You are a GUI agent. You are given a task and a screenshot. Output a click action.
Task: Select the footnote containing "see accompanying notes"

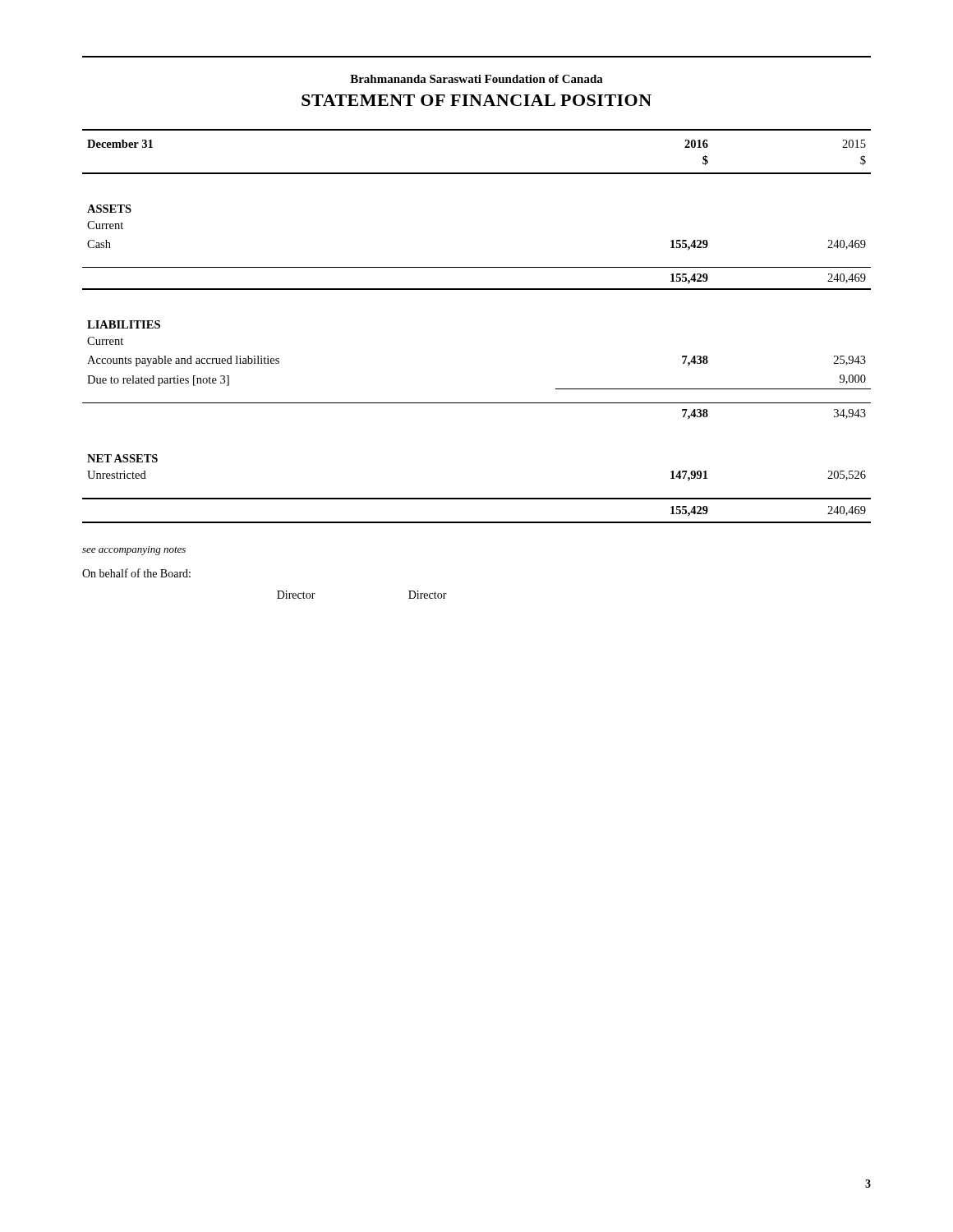coord(134,549)
